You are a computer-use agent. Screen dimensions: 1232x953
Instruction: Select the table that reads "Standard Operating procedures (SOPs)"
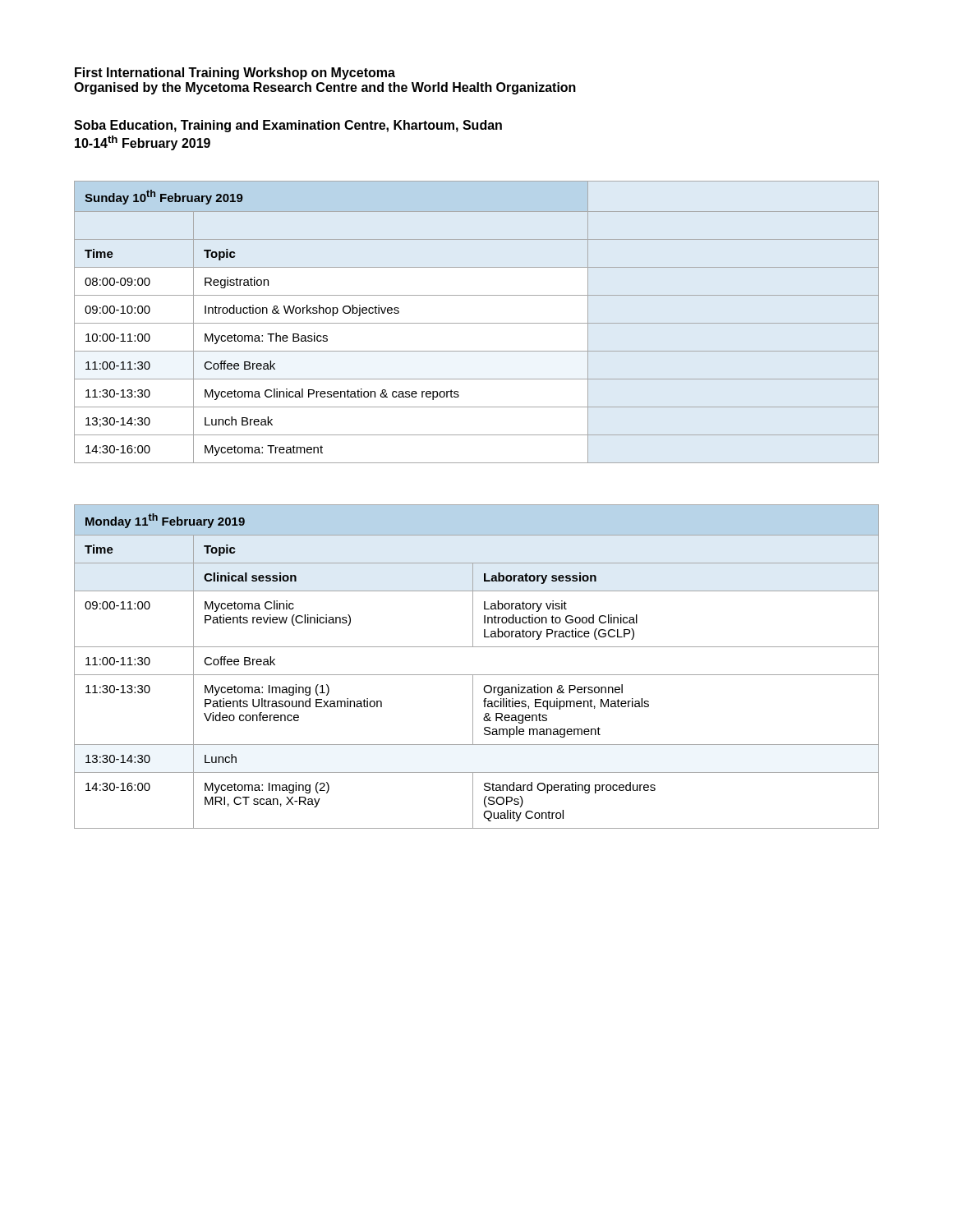pyautogui.click(x=476, y=667)
